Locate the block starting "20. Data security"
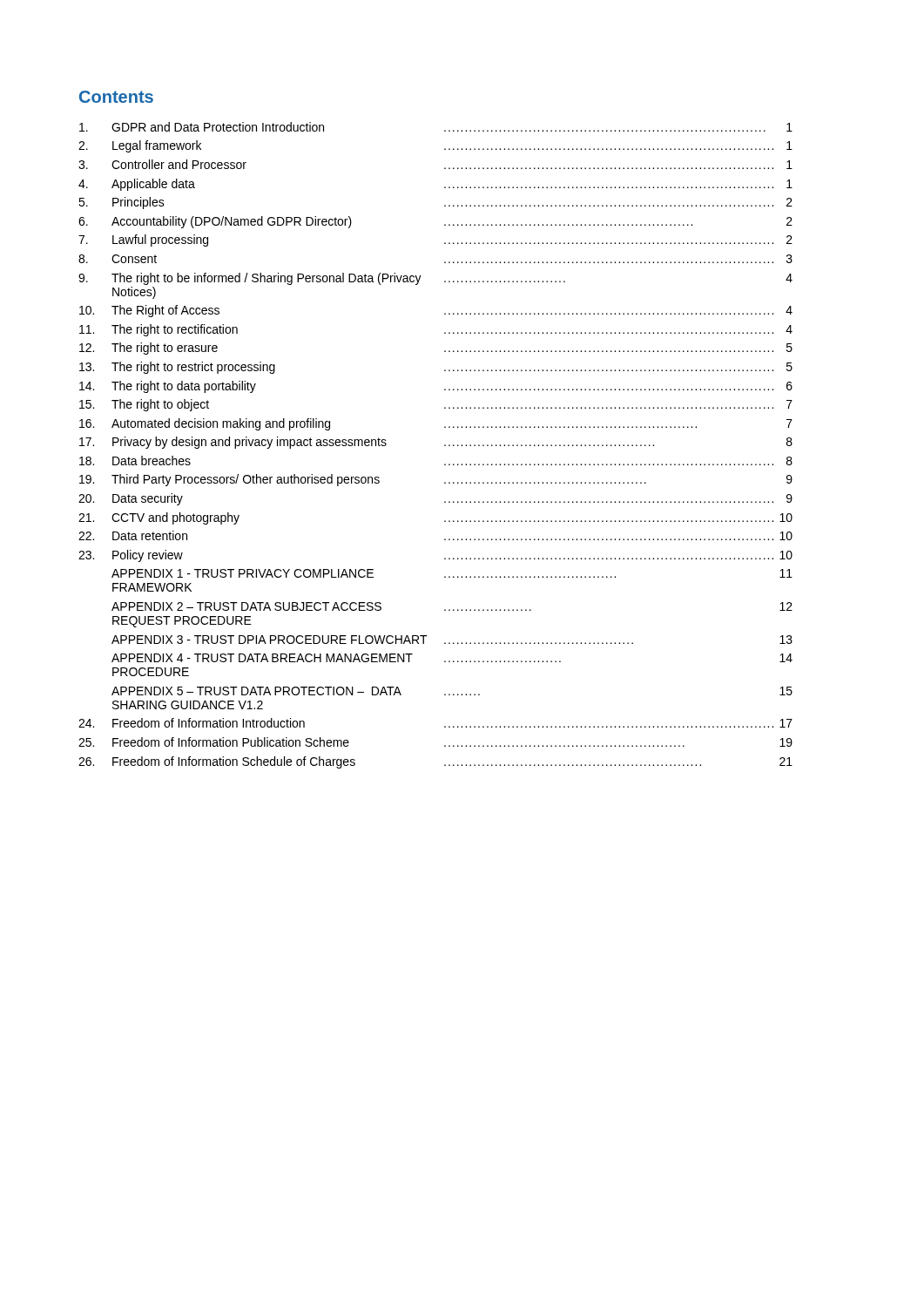 point(435,498)
